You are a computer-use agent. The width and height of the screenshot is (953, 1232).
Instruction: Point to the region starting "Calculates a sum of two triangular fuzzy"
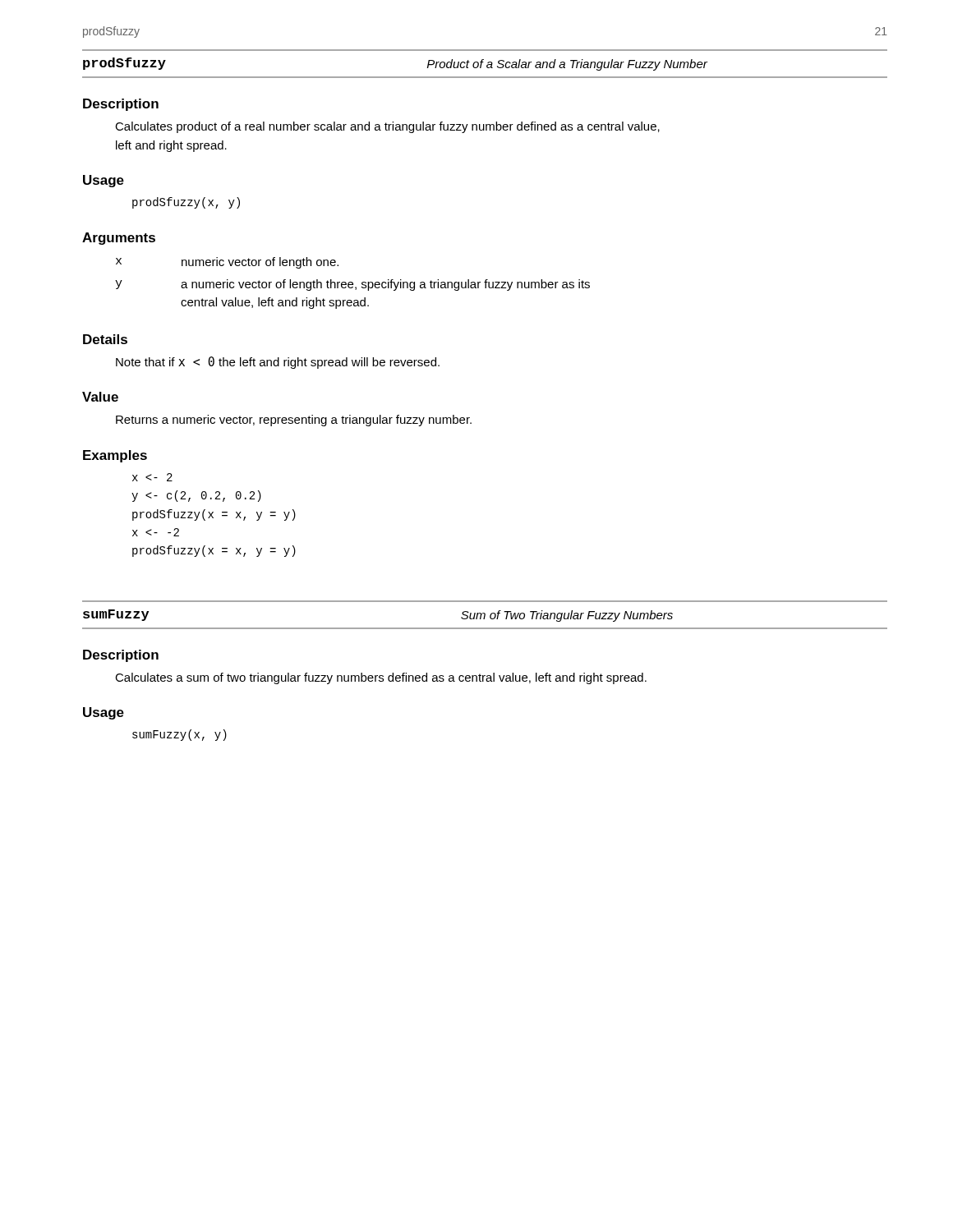(x=381, y=677)
